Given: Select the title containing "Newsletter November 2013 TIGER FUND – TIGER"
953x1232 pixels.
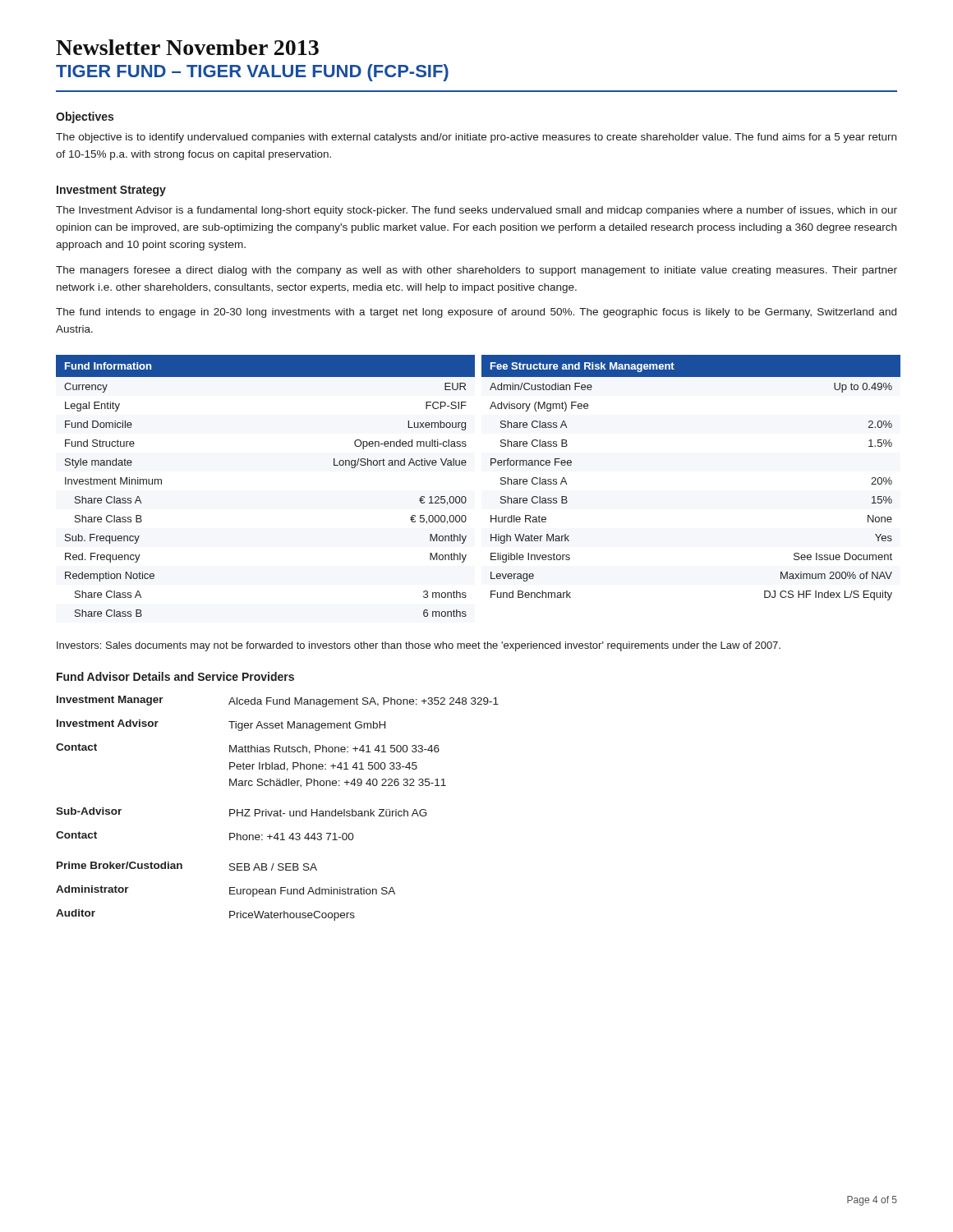Looking at the screenshot, I should [187, 47].
